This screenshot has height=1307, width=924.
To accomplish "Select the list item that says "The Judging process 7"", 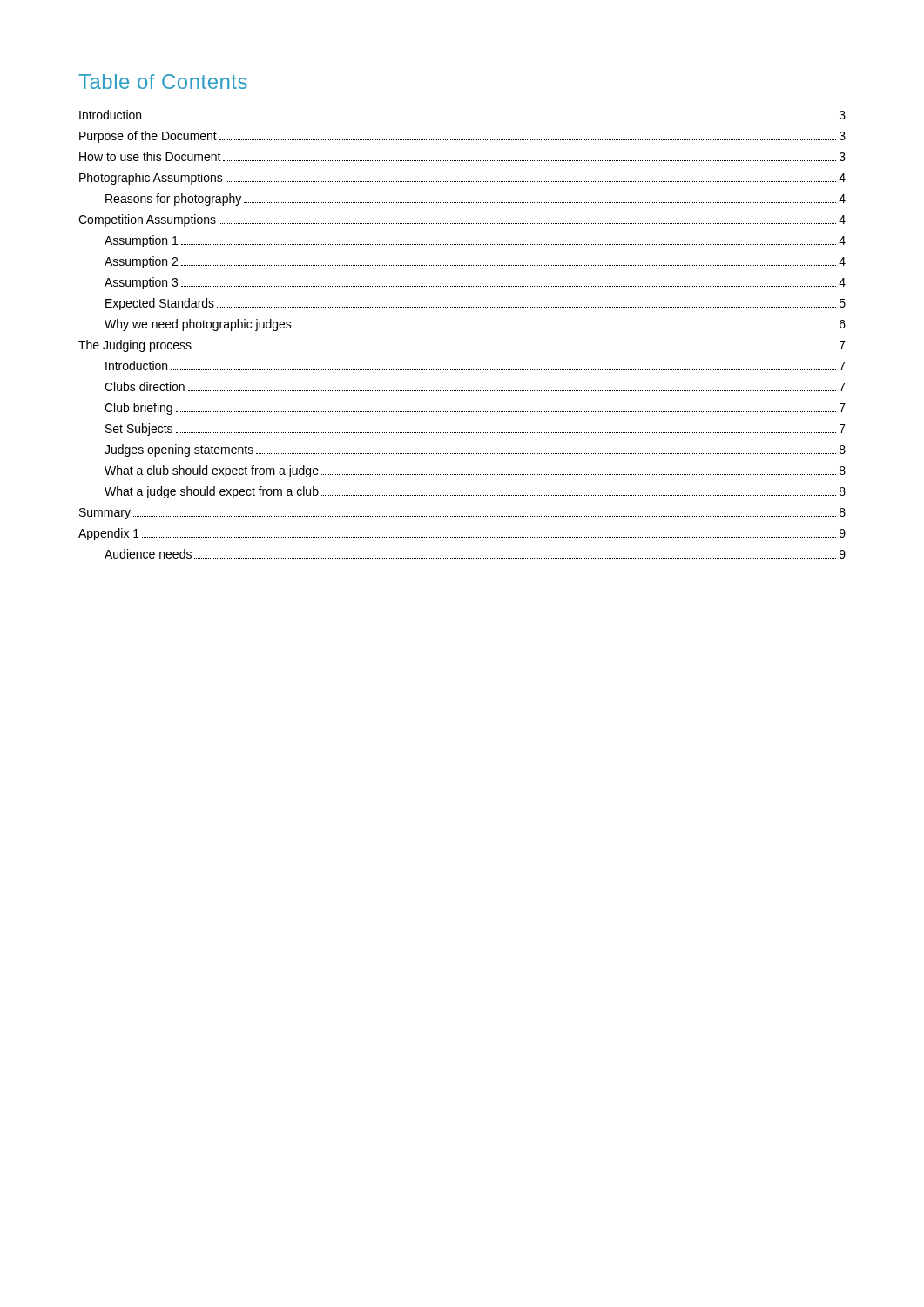I will coord(462,345).
